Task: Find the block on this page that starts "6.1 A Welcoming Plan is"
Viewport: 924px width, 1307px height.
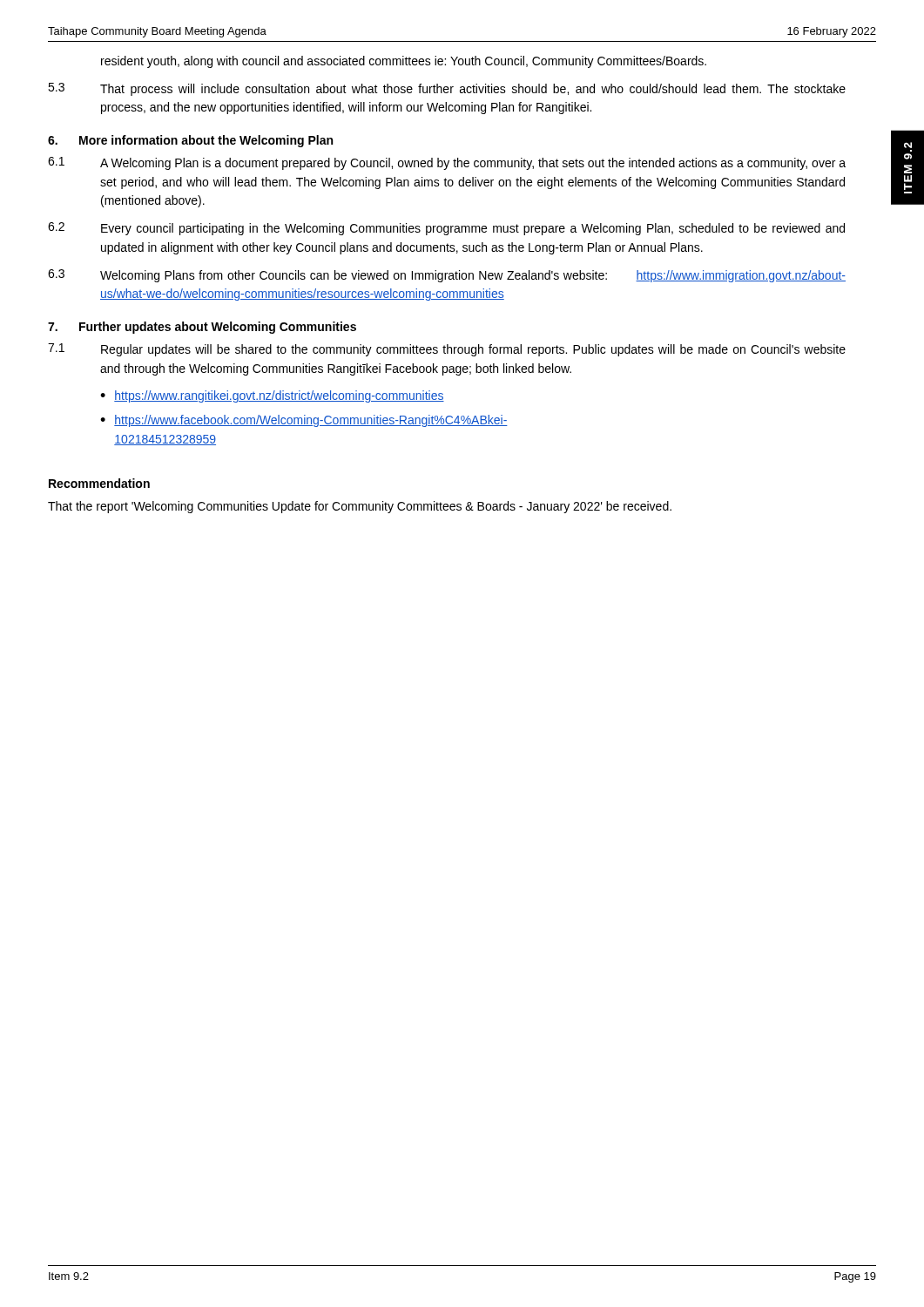Action: tap(447, 183)
